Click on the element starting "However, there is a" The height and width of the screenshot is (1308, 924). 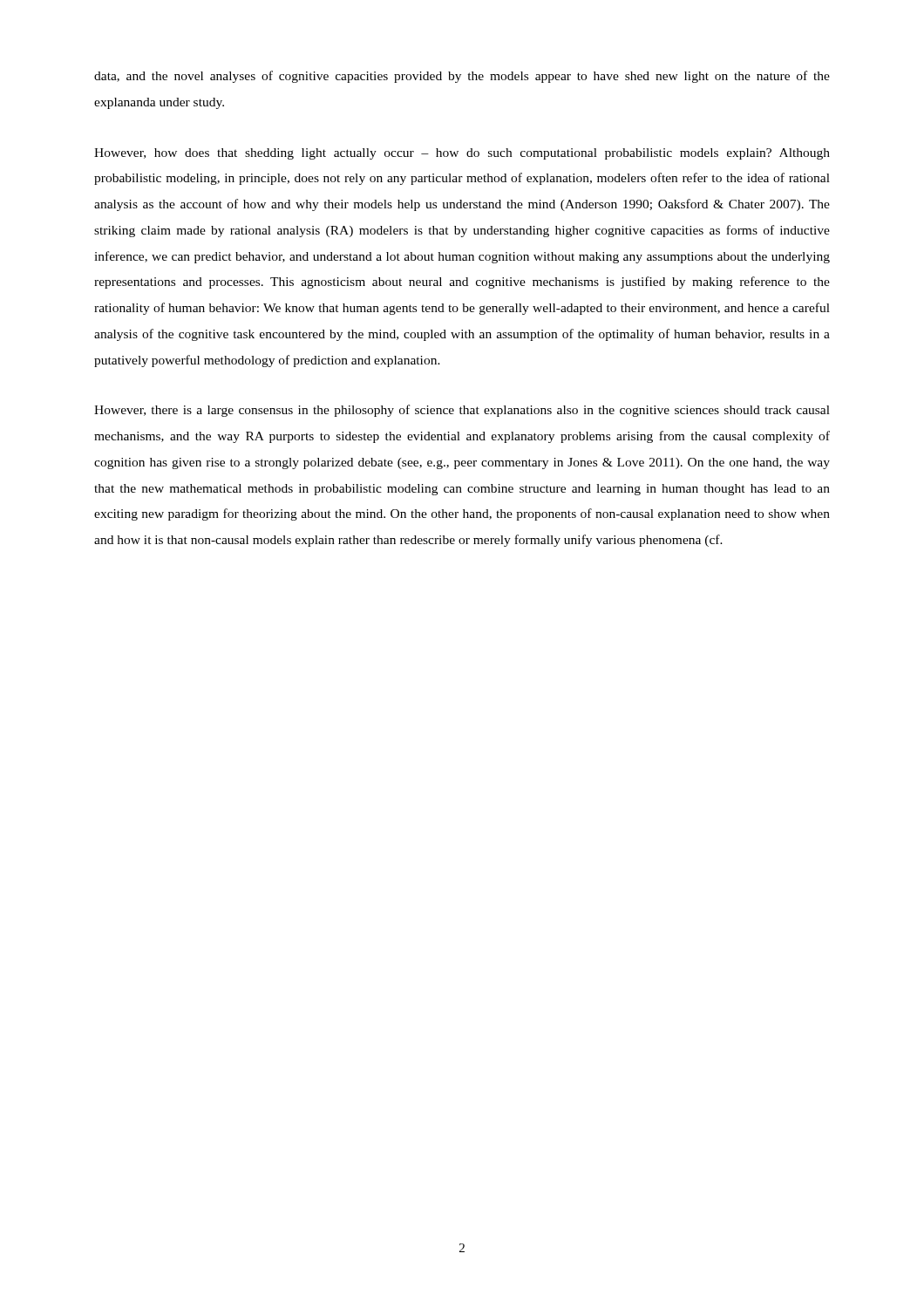462,474
